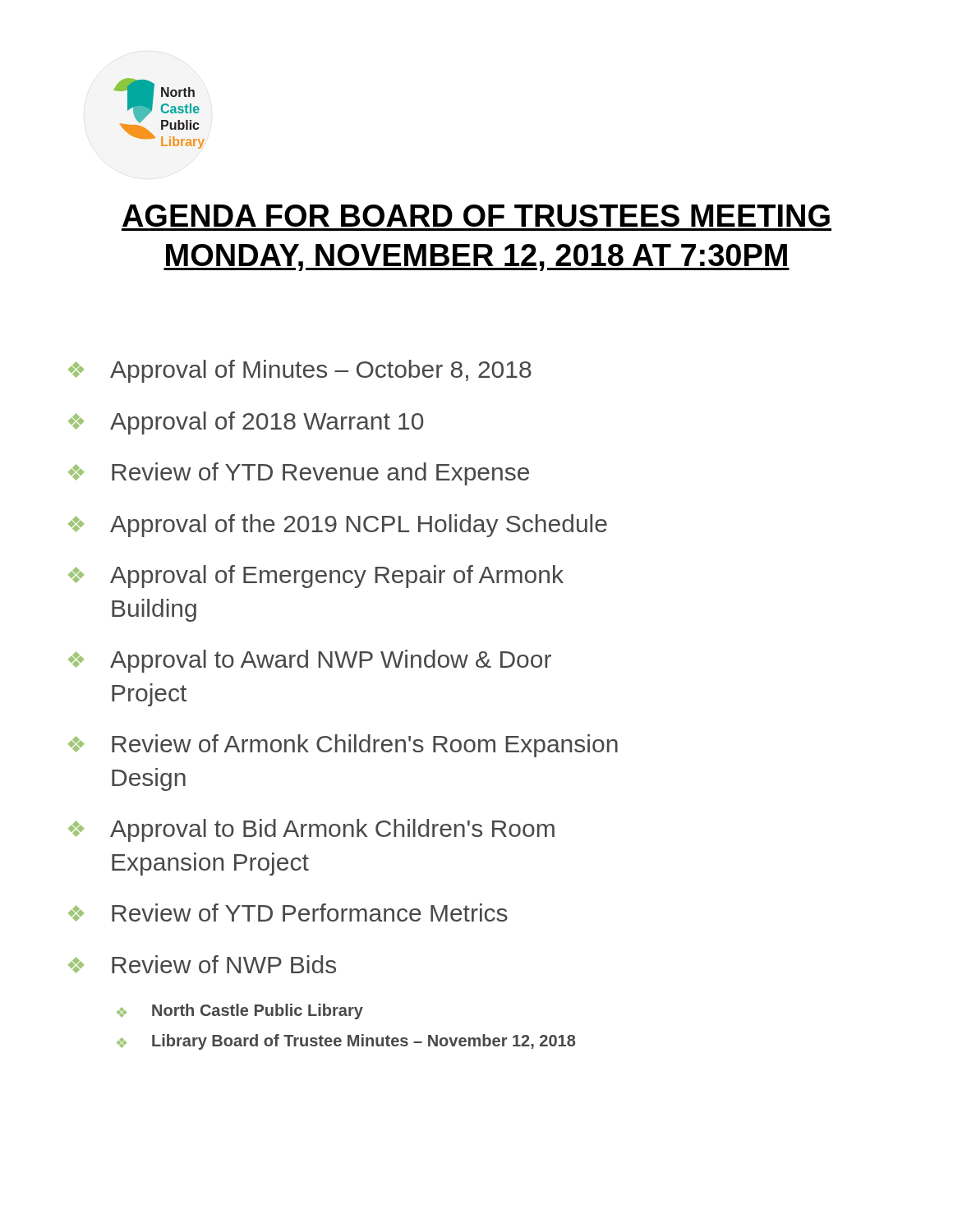This screenshot has height=1232, width=953.
Task: Where is the passage that starts "❖ Approval of Minutes – October"?
Action: [299, 370]
